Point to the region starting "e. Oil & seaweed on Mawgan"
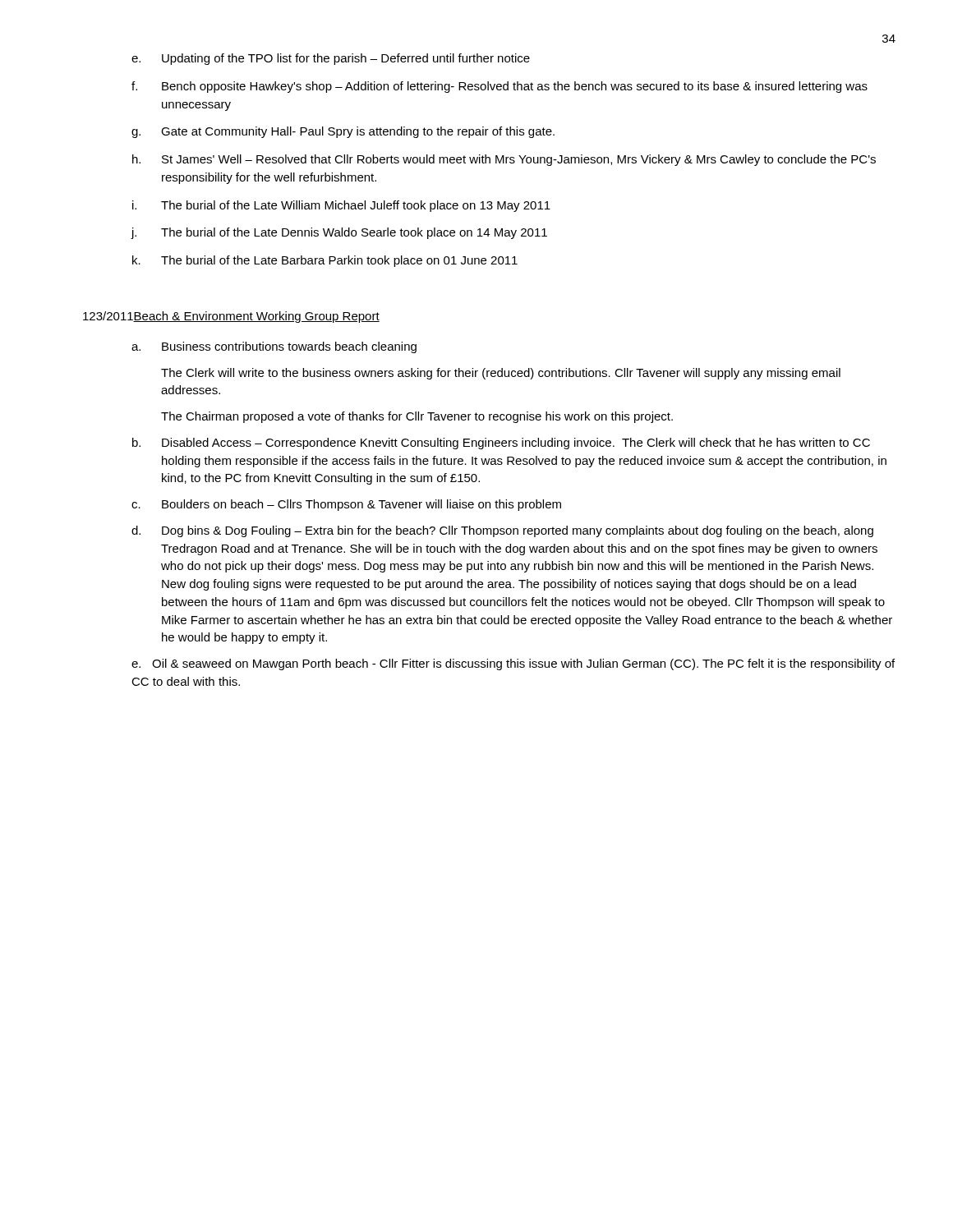This screenshot has width=953, height=1232. [513, 672]
